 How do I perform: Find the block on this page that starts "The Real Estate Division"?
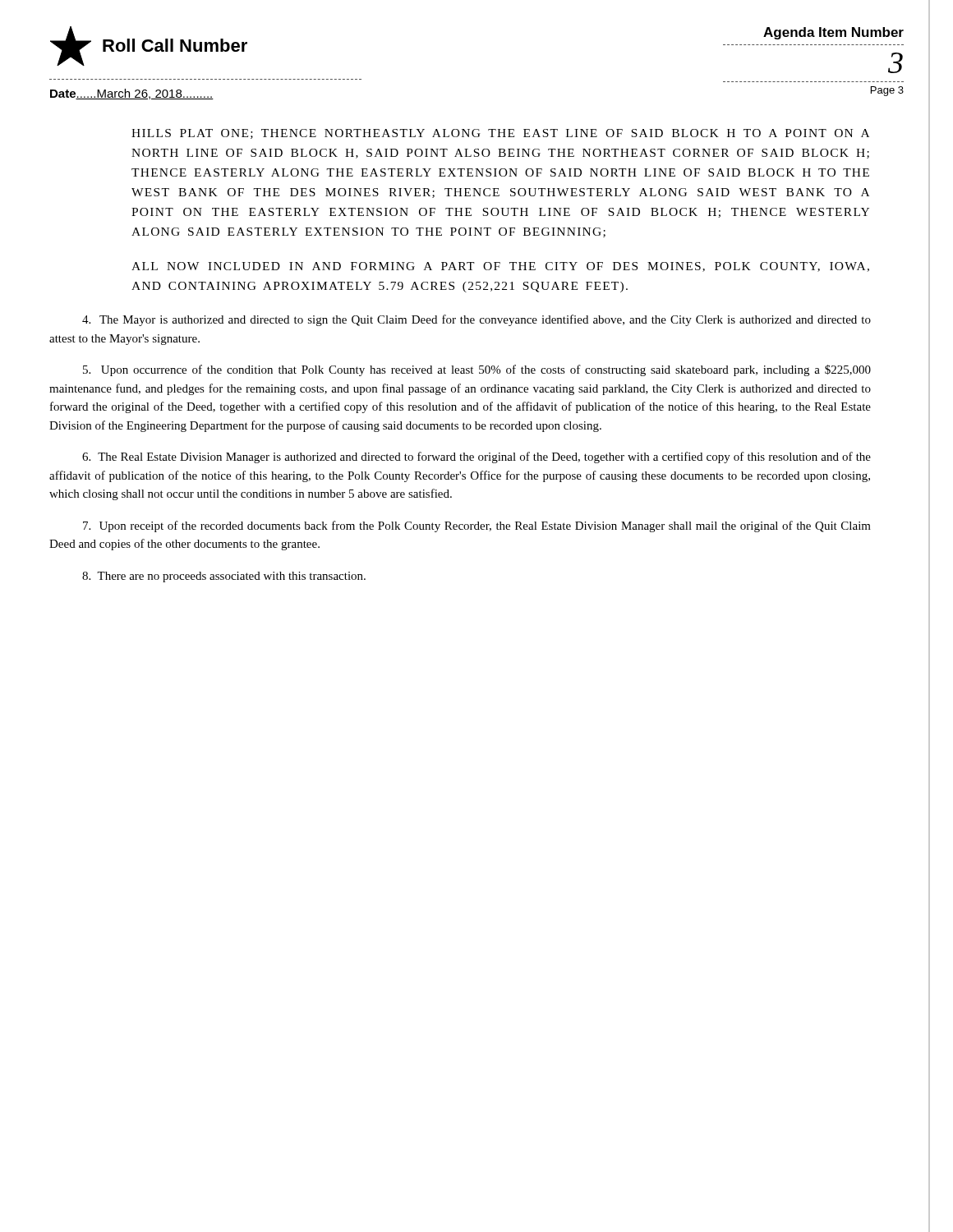tap(460, 475)
